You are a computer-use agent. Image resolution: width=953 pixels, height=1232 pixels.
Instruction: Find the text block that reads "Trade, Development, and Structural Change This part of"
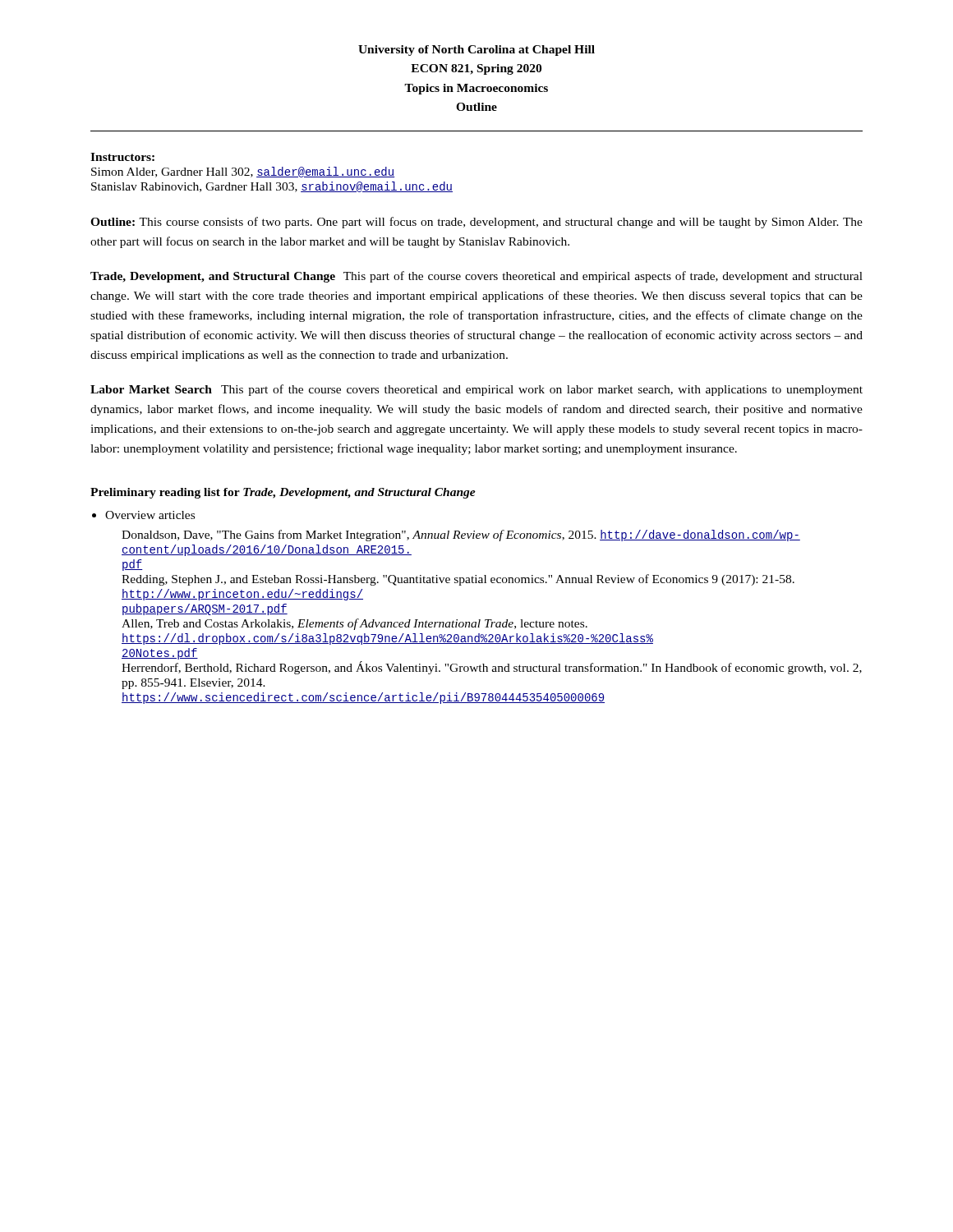point(476,315)
